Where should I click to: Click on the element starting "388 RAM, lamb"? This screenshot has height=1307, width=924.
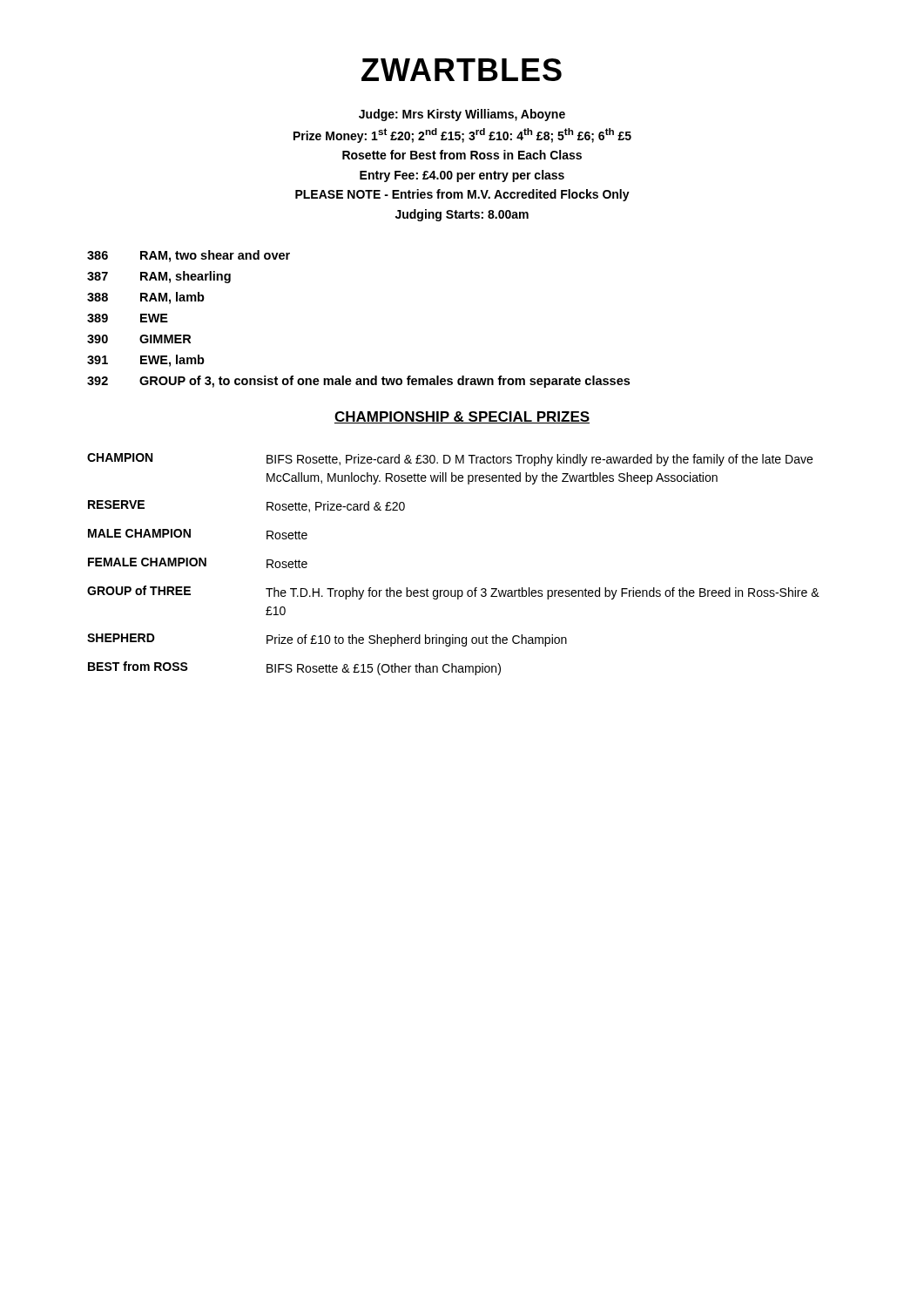click(146, 297)
